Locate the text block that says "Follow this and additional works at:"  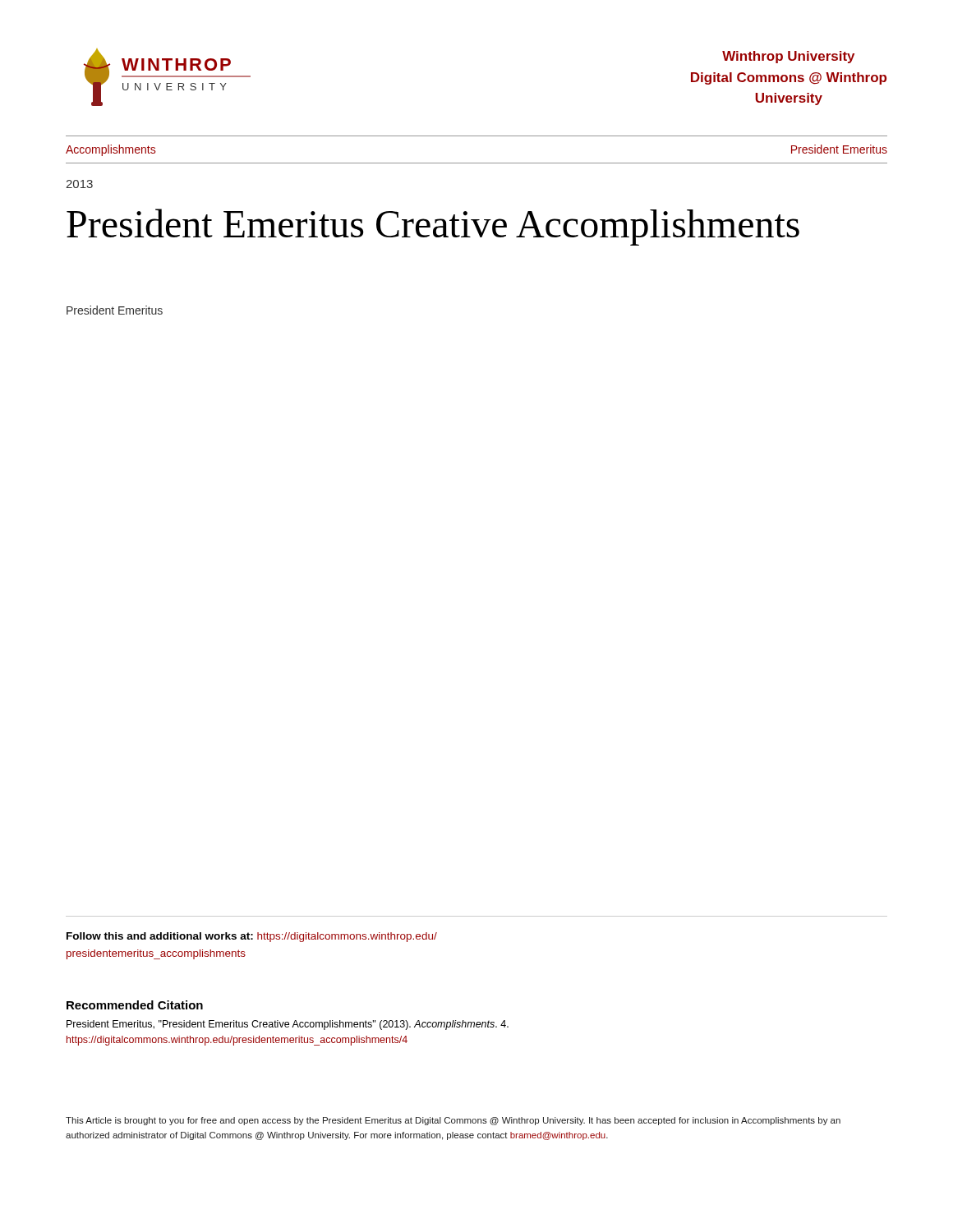(x=252, y=937)
